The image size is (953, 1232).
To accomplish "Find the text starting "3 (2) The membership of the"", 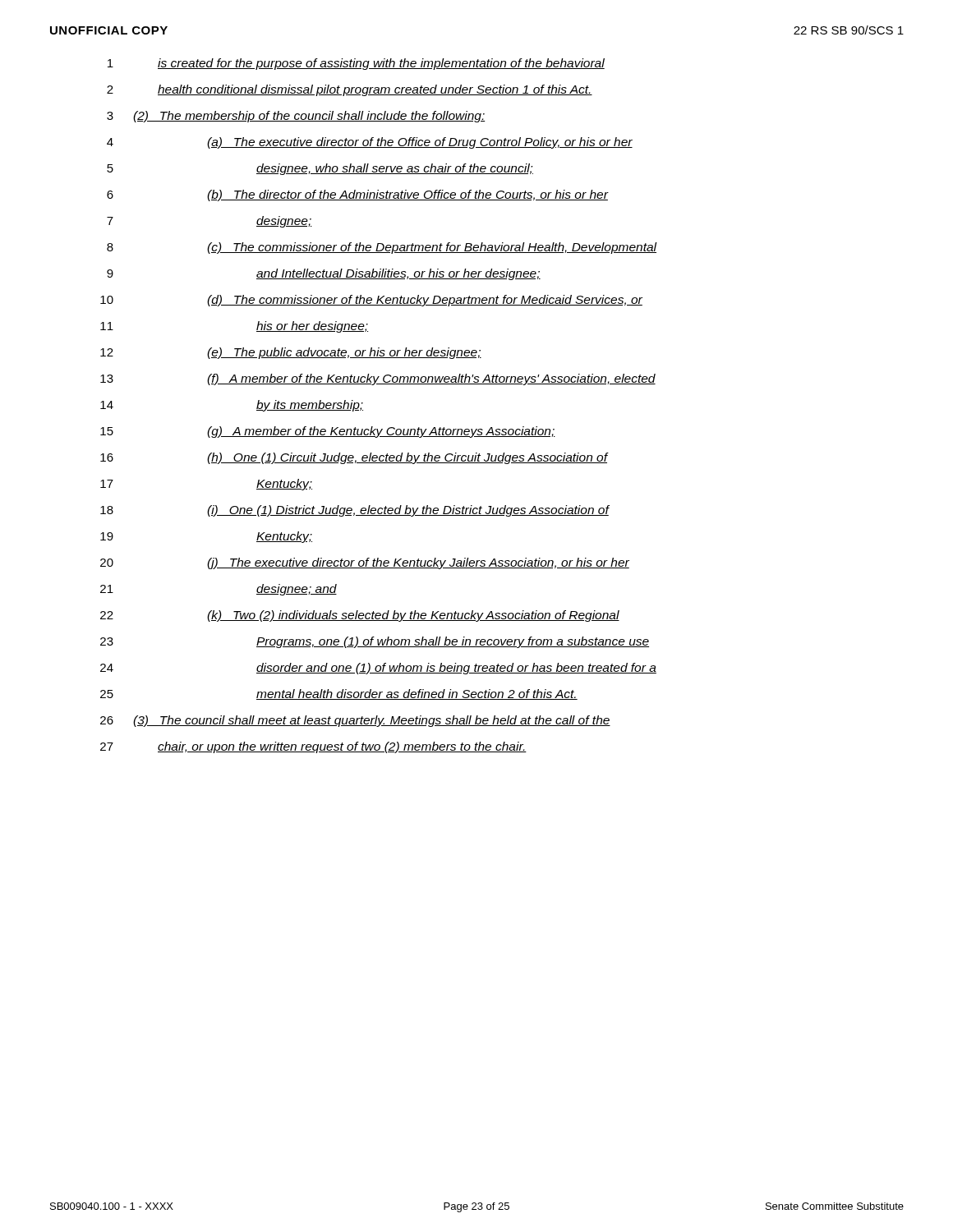I will coord(476,116).
